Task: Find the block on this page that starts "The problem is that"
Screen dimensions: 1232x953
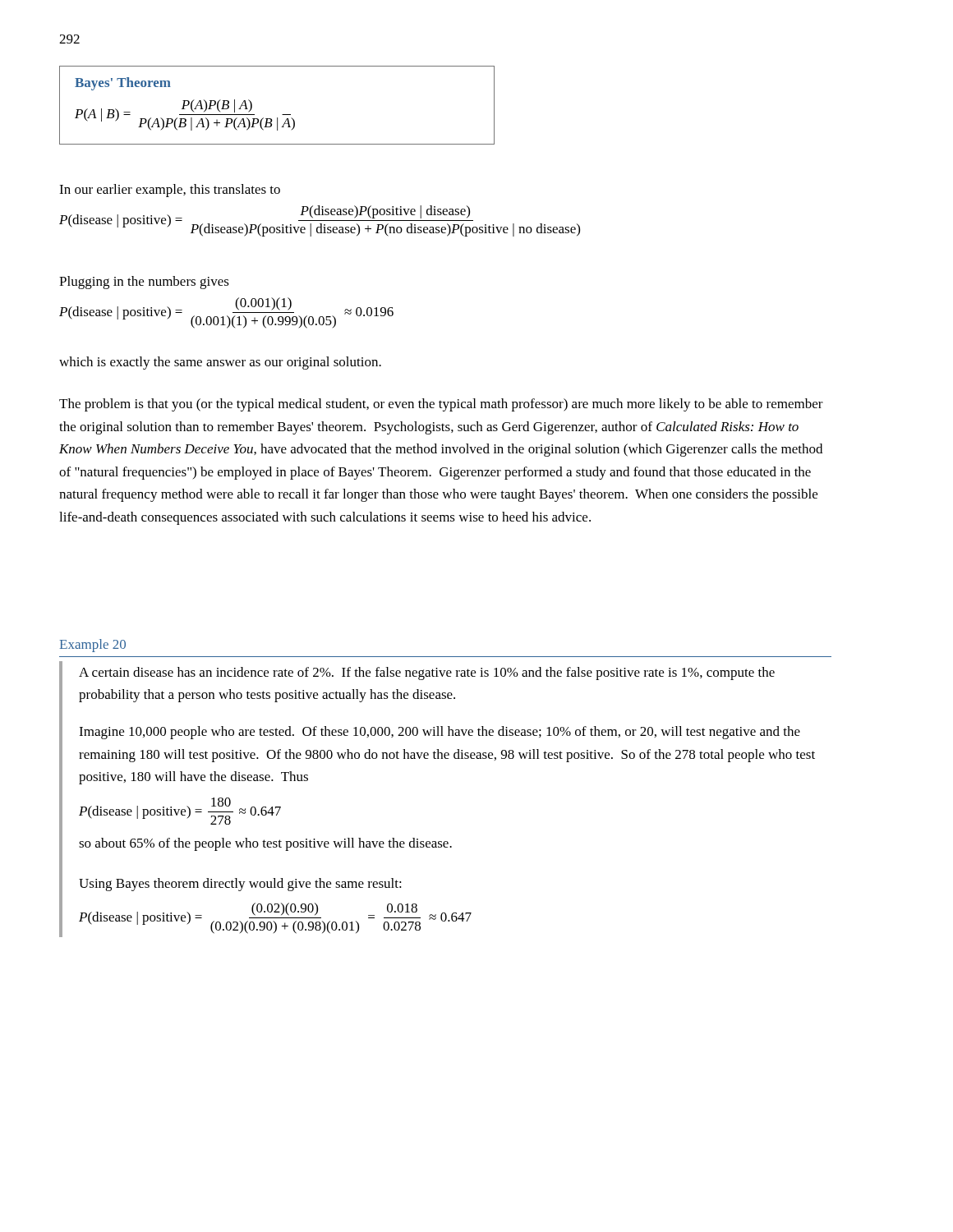Action: point(441,460)
